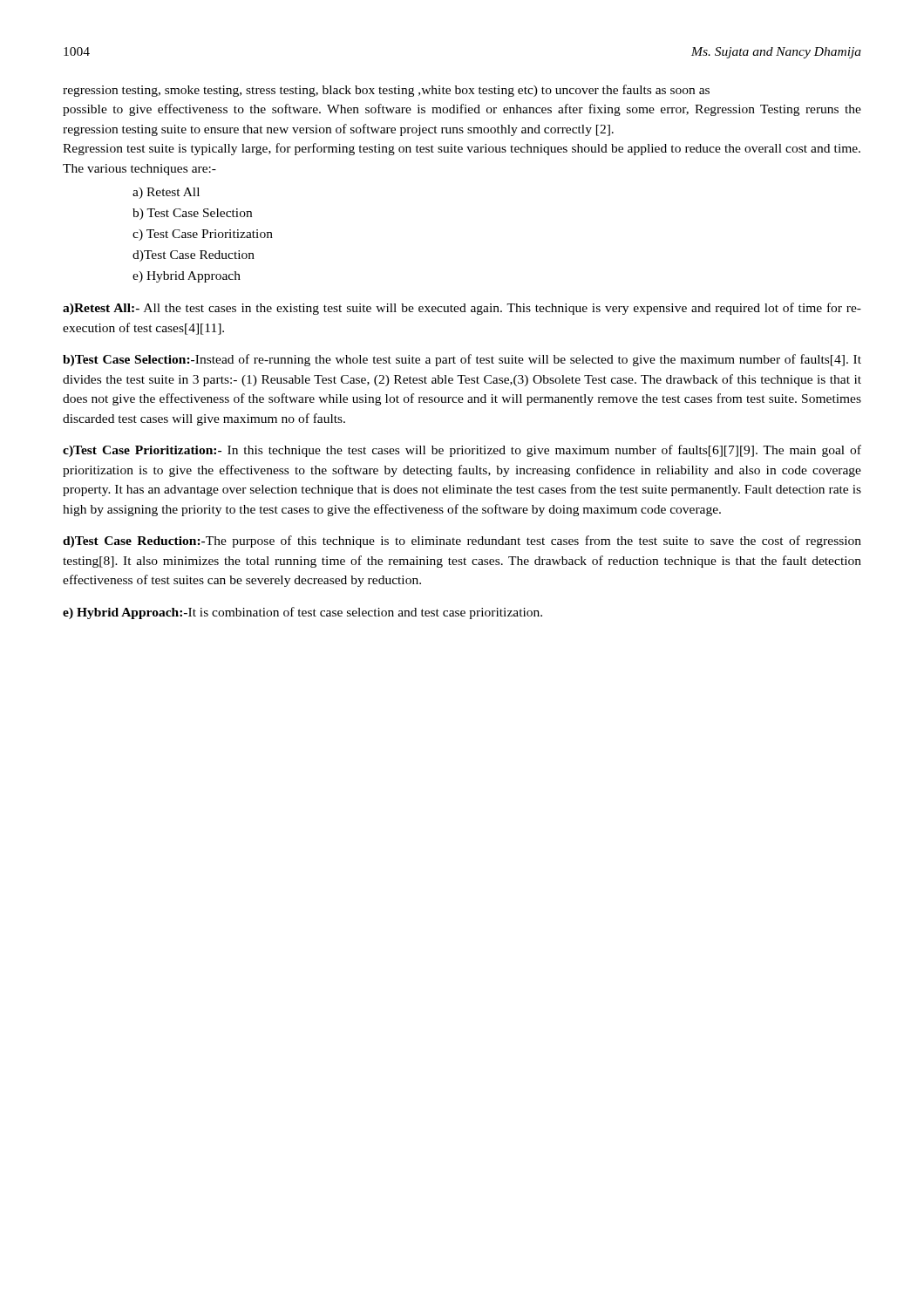Find the text block with the text "e) Hybrid Approach:-It is combination"
924x1308 pixels.
pos(303,611)
